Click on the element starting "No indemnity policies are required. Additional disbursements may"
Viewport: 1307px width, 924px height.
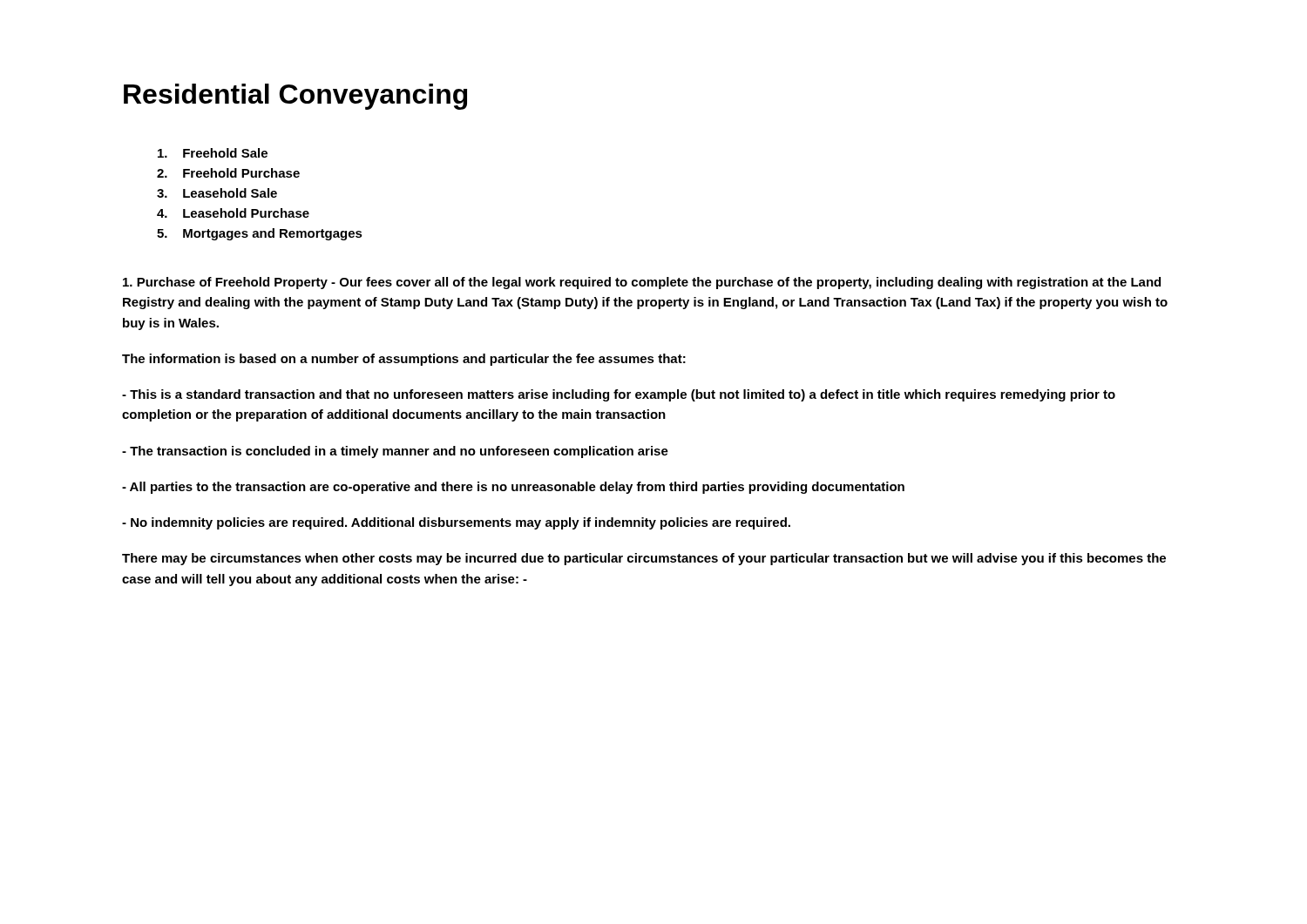click(x=457, y=522)
